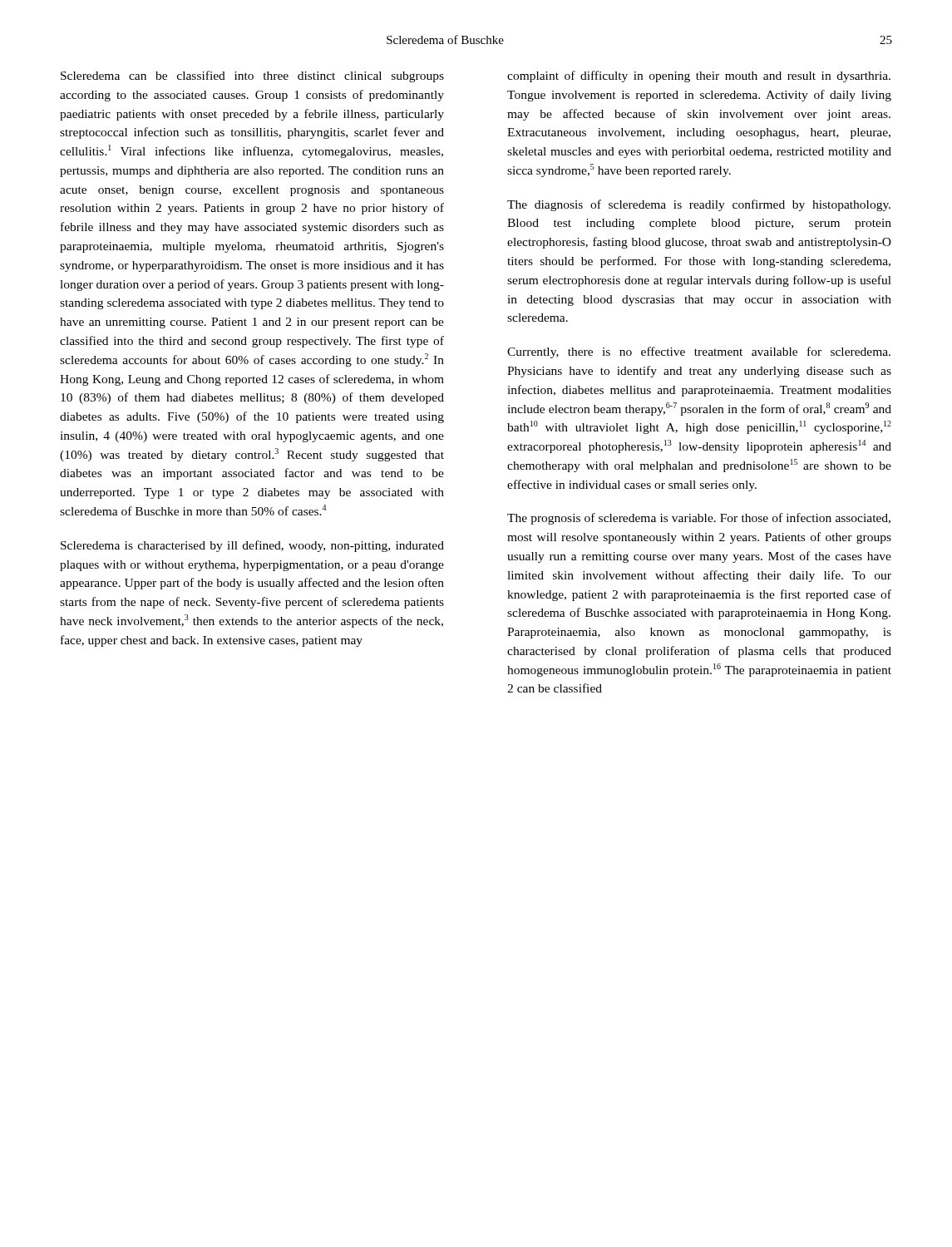The image size is (952, 1247).
Task: Select the text block starting "Scleredema can be classified into"
Action: (252, 293)
